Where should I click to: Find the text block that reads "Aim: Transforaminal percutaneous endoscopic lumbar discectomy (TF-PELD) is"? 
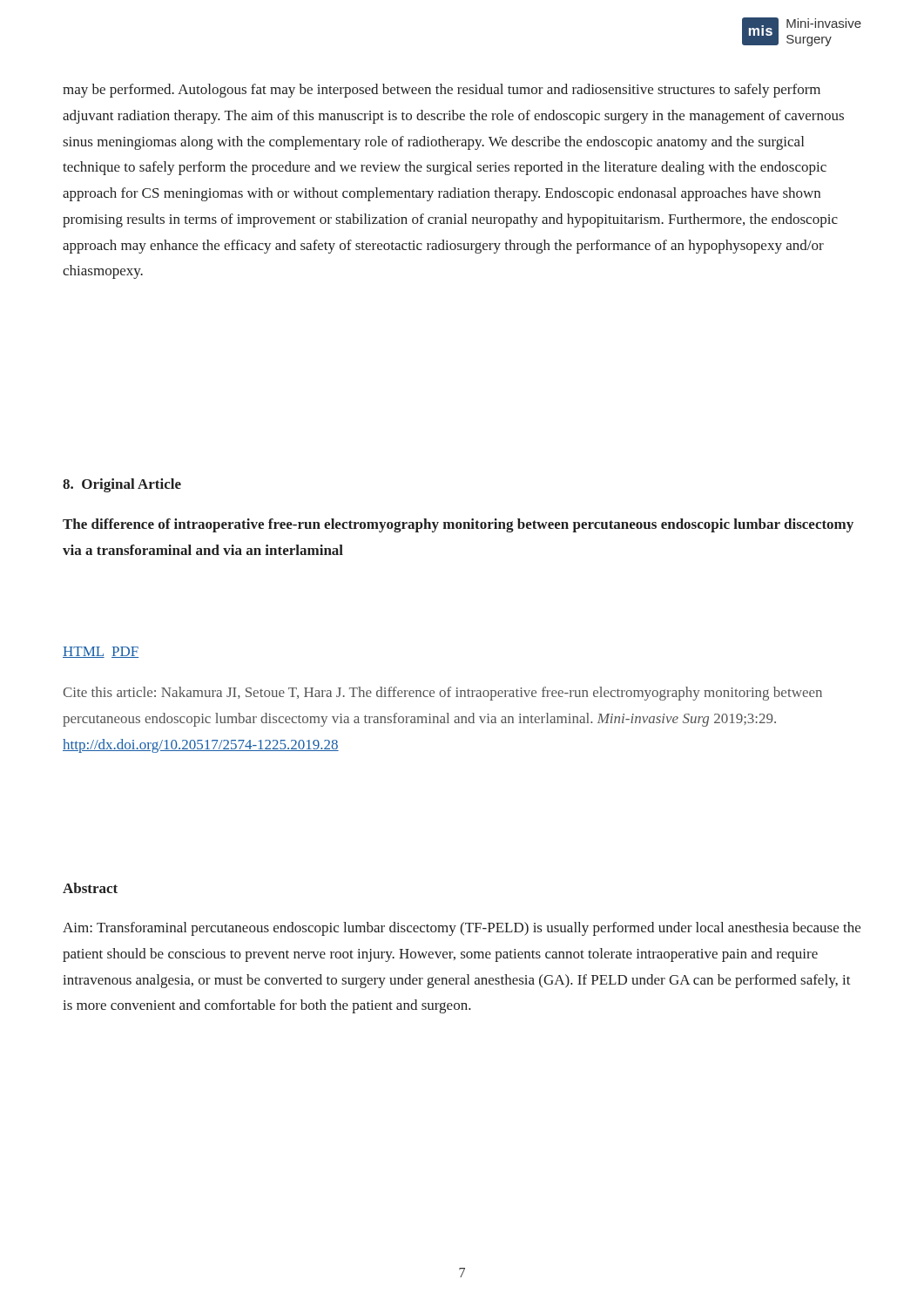click(462, 966)
